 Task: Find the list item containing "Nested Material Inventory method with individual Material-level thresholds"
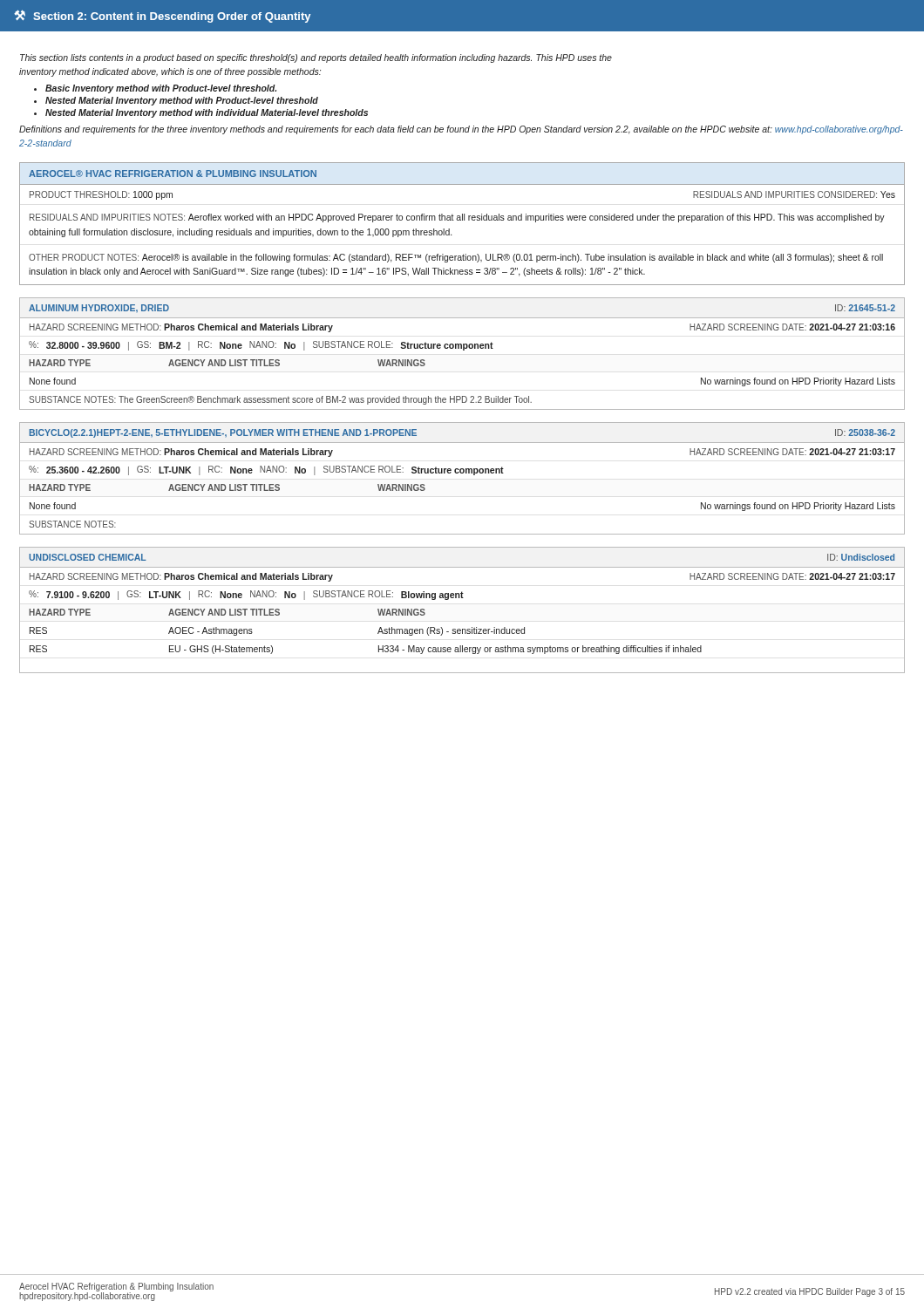[207, 112]
